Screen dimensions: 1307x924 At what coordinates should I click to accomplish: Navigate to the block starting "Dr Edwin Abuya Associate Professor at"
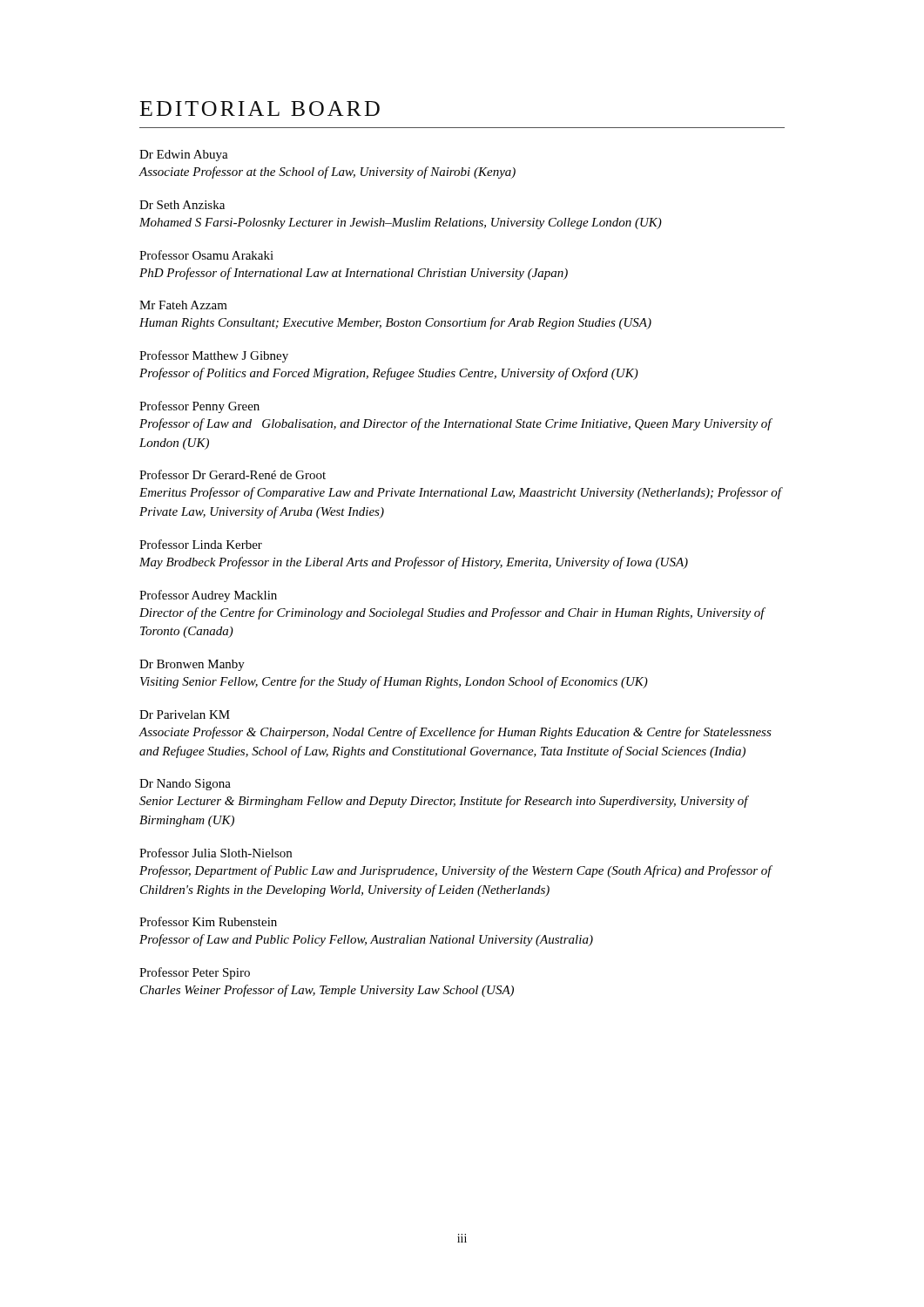click(462, 165)
